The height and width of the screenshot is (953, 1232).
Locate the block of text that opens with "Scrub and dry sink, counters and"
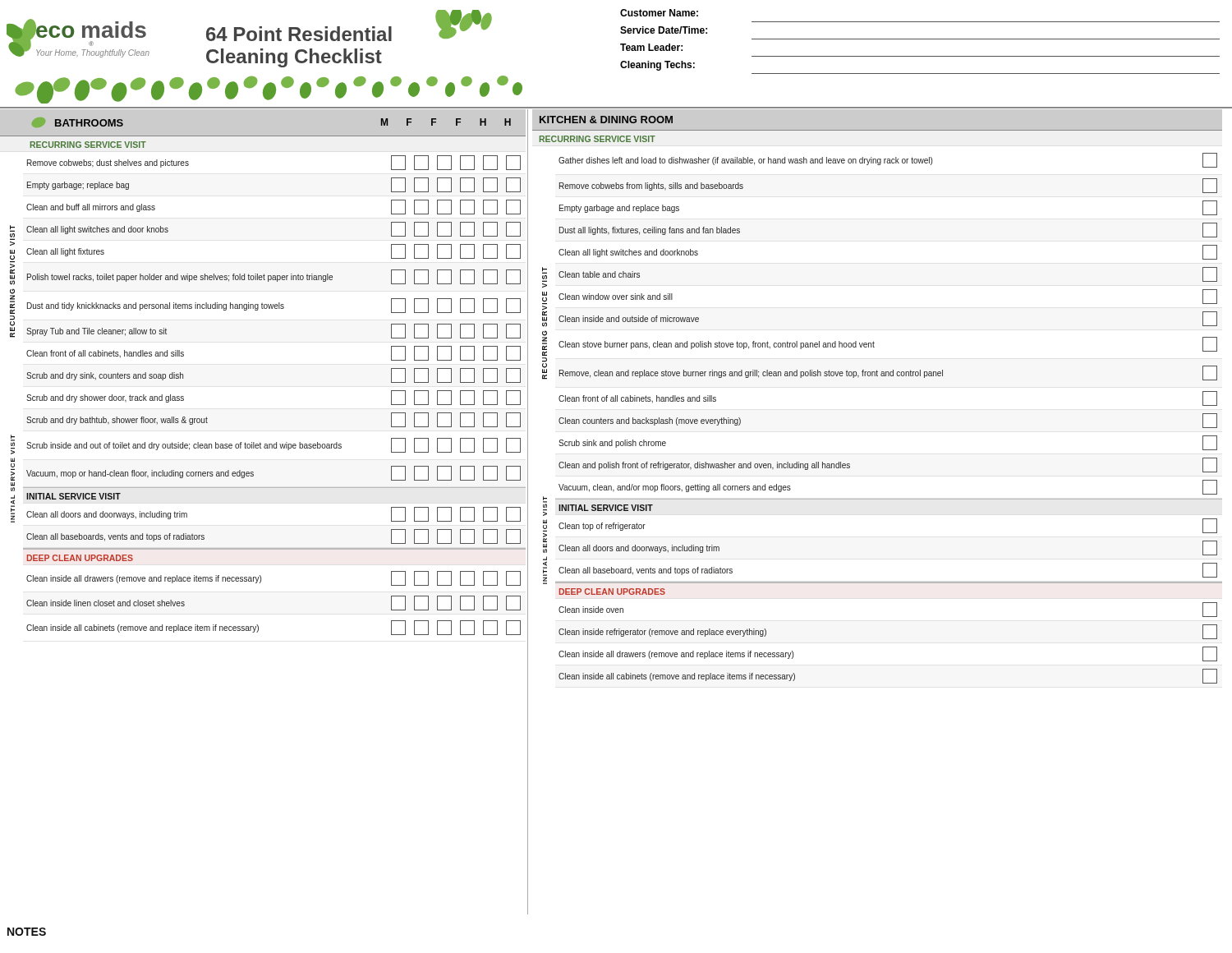coord(93,375)
